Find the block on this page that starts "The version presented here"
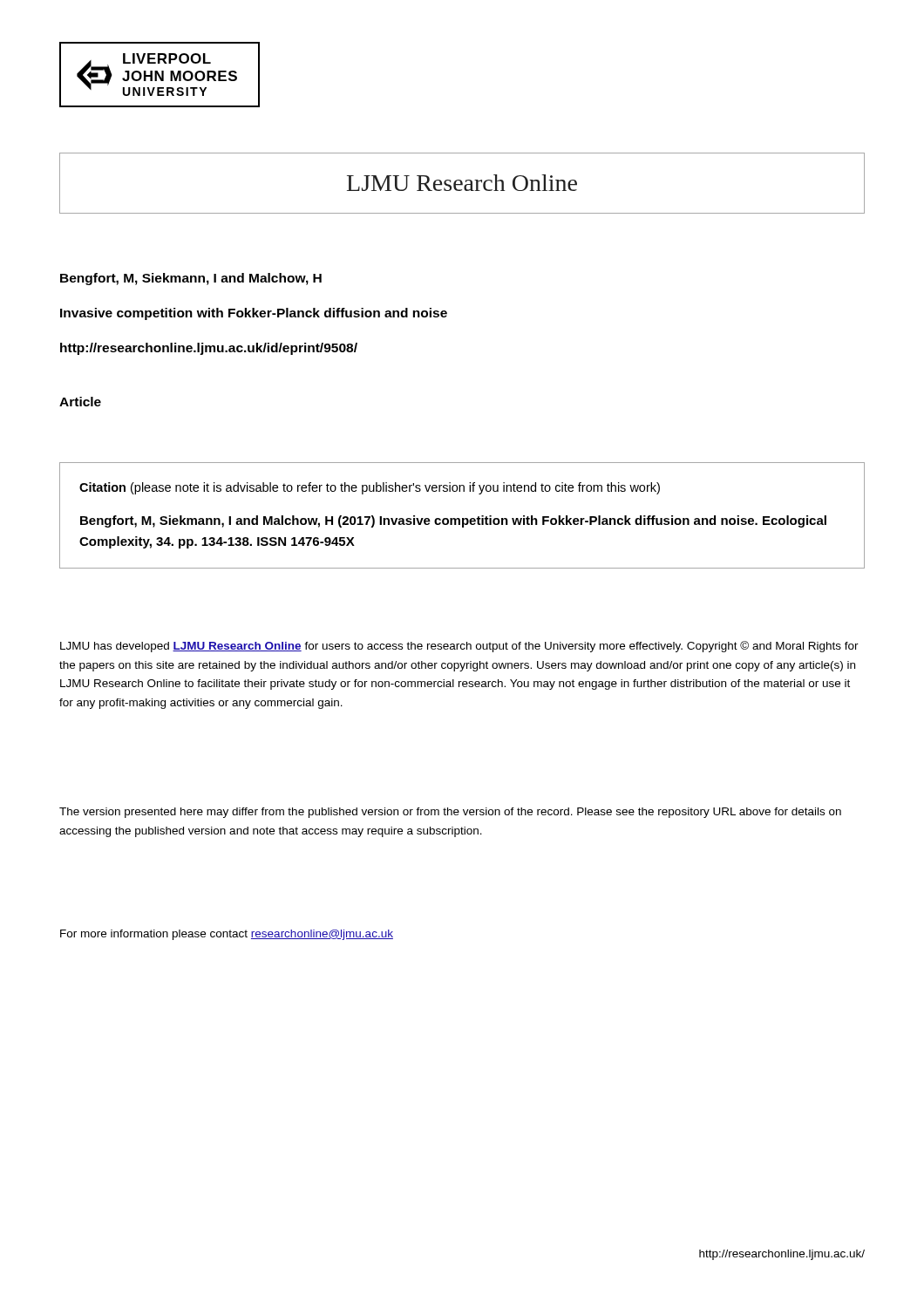 (450, 821)
